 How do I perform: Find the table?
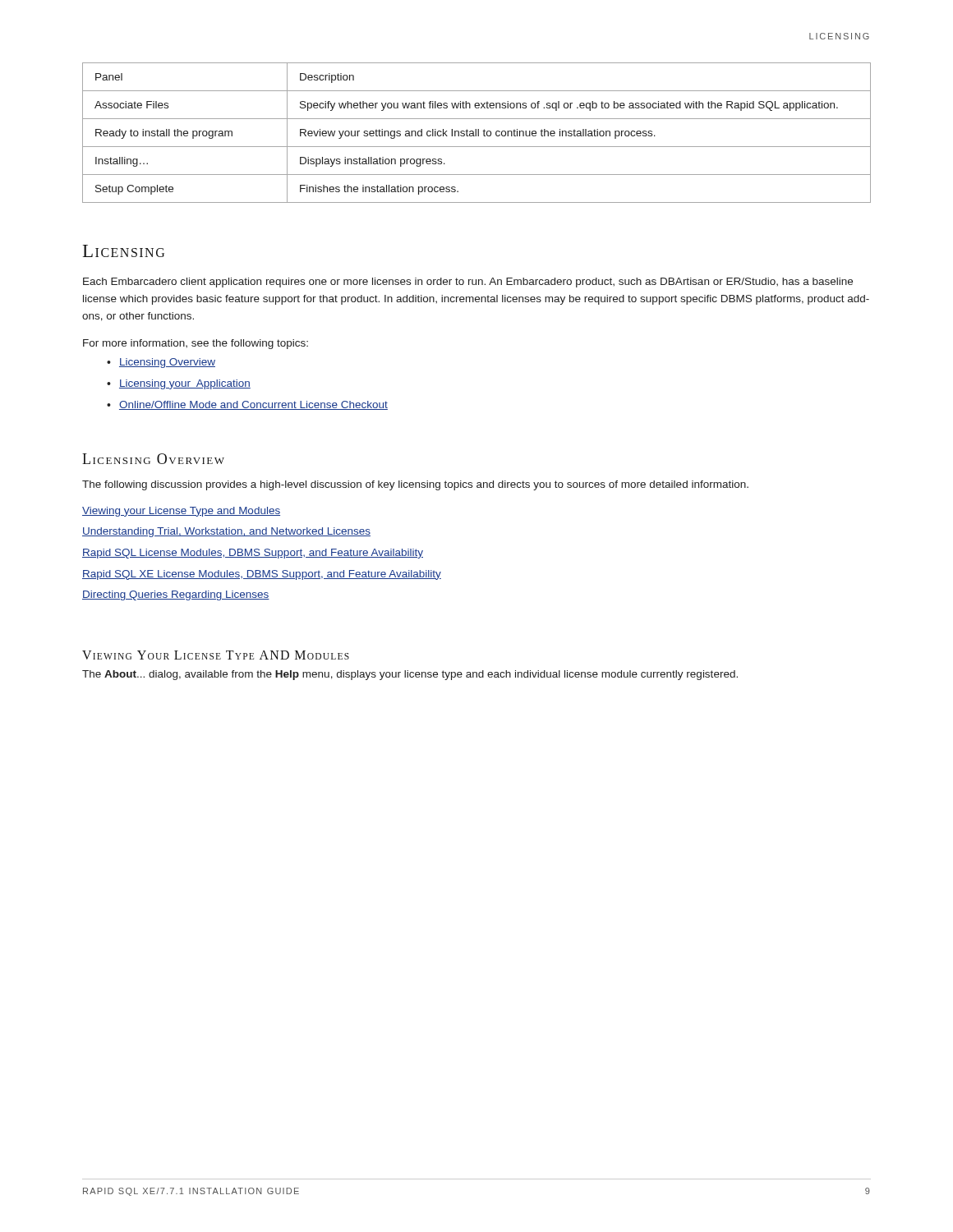click(476, 133)
